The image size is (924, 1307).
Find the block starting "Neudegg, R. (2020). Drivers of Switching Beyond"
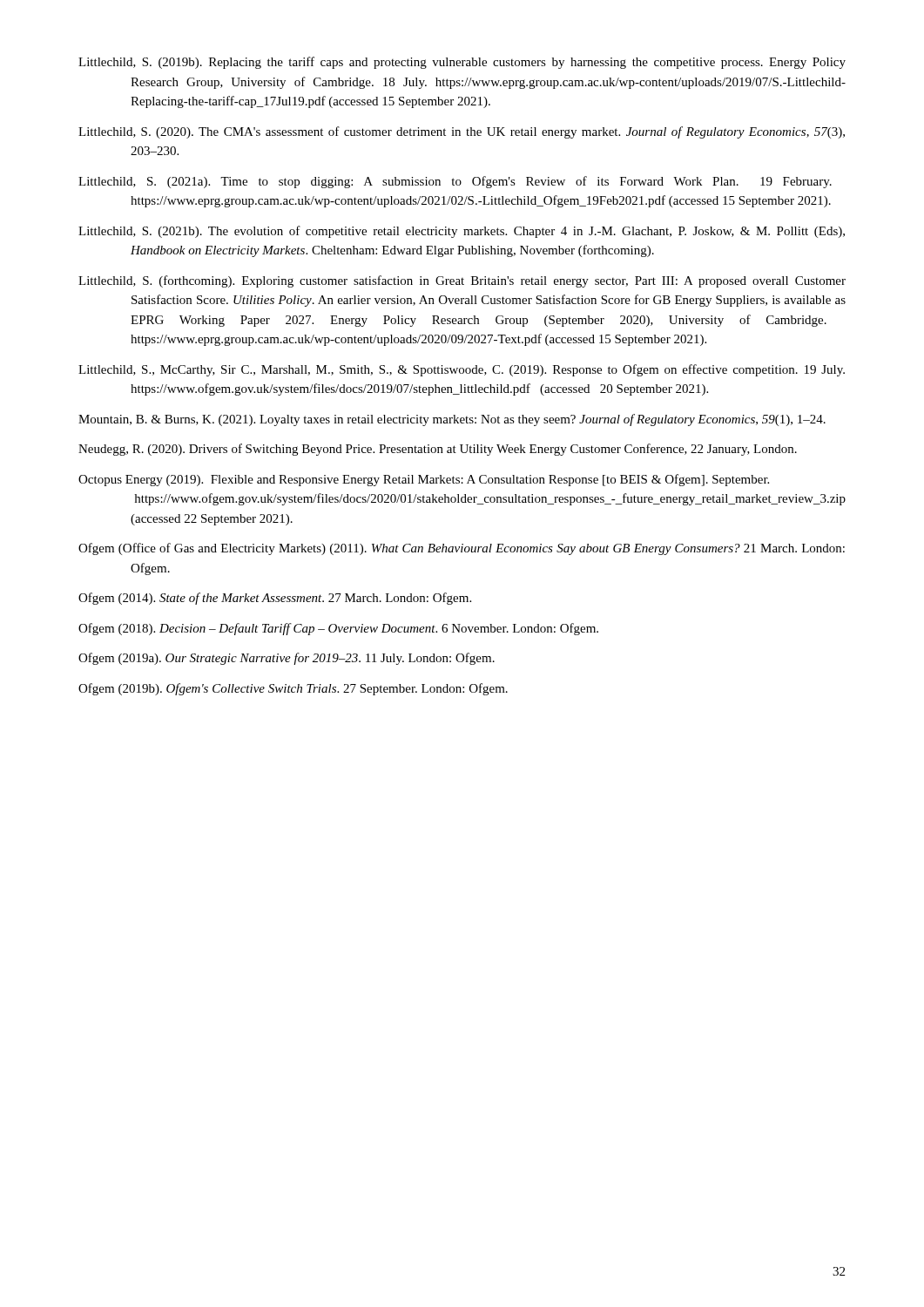438,449
